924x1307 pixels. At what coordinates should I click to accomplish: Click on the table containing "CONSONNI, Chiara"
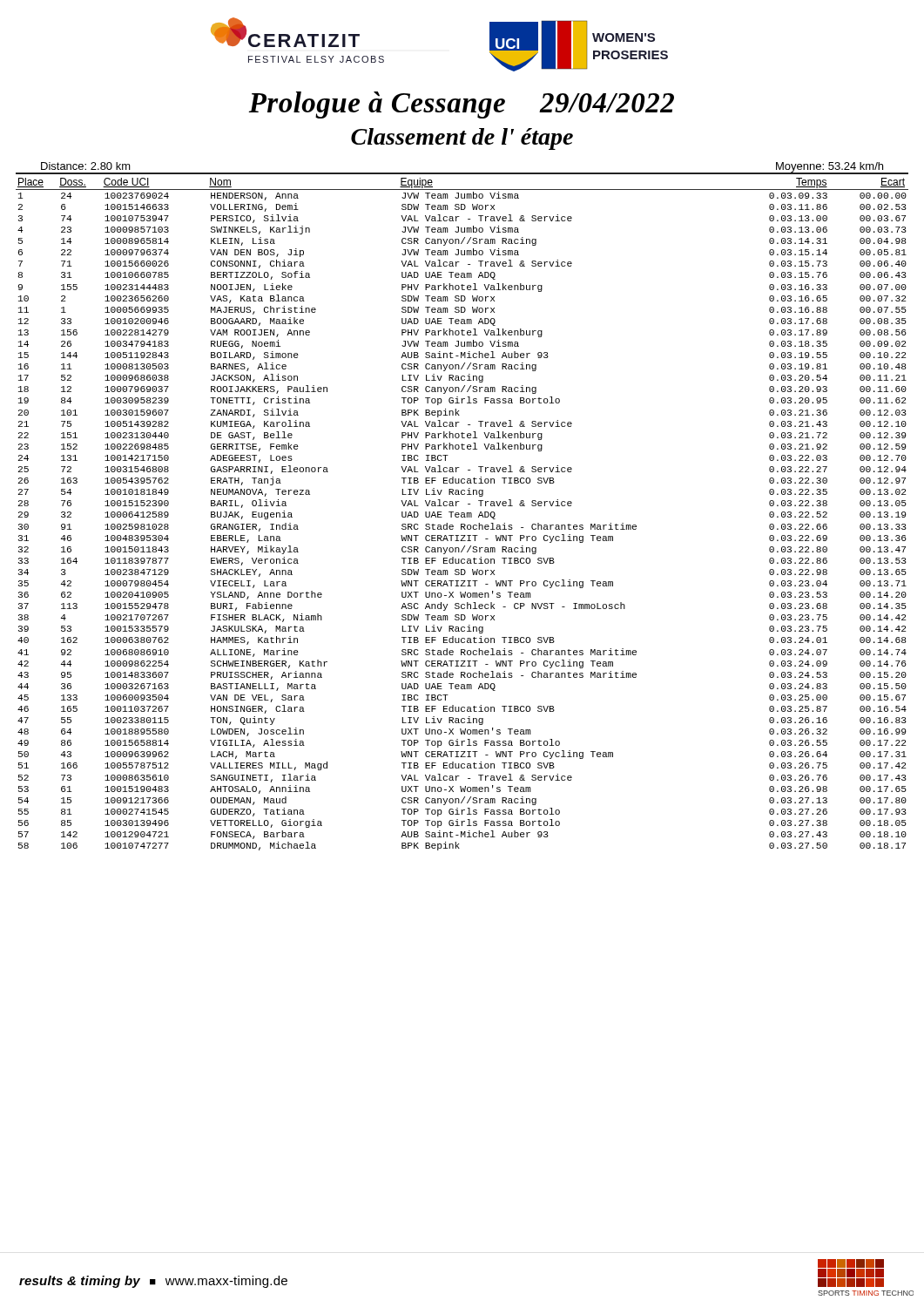tap(462, 539)
